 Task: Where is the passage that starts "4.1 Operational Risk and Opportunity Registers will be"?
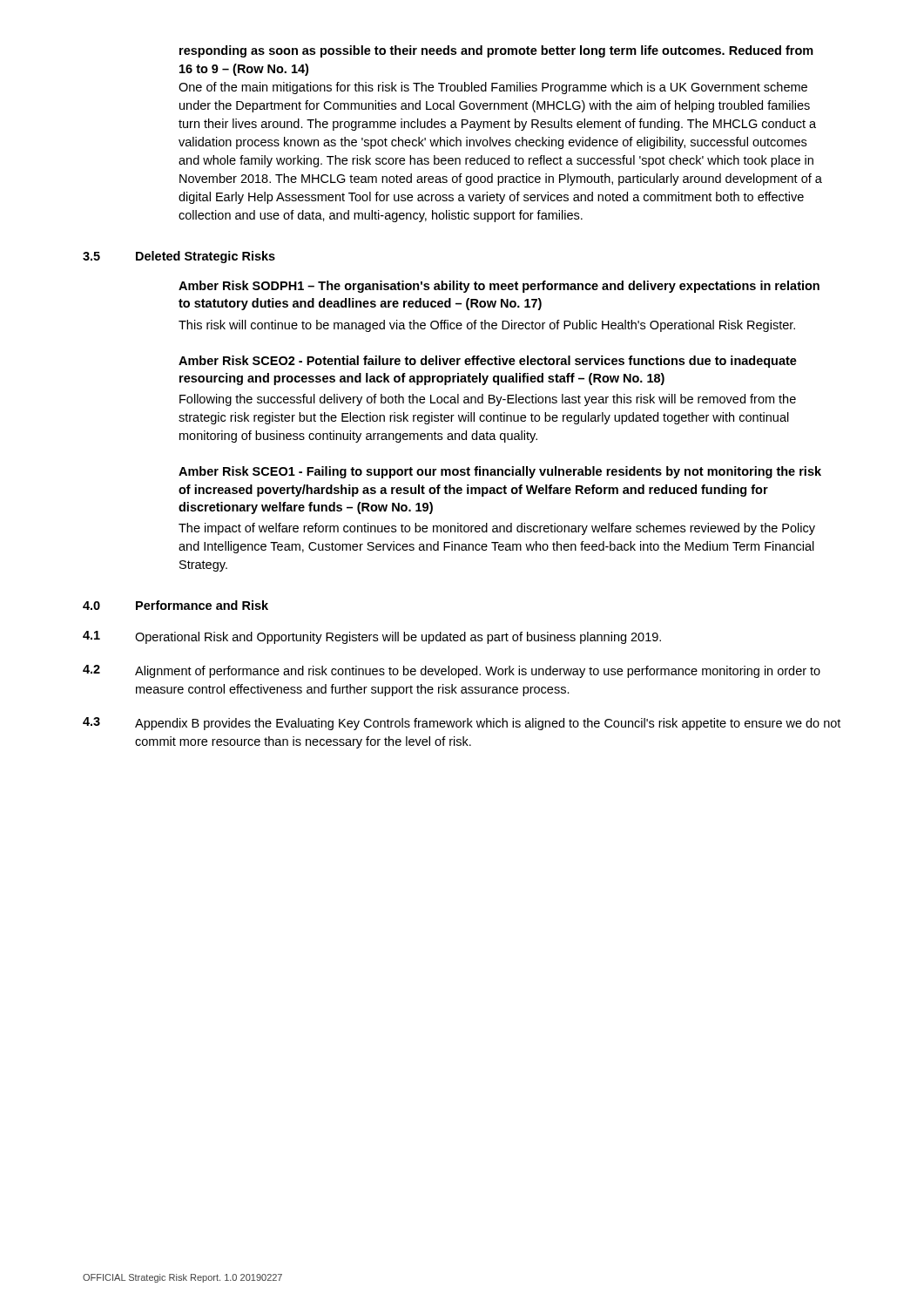[464, 638]
